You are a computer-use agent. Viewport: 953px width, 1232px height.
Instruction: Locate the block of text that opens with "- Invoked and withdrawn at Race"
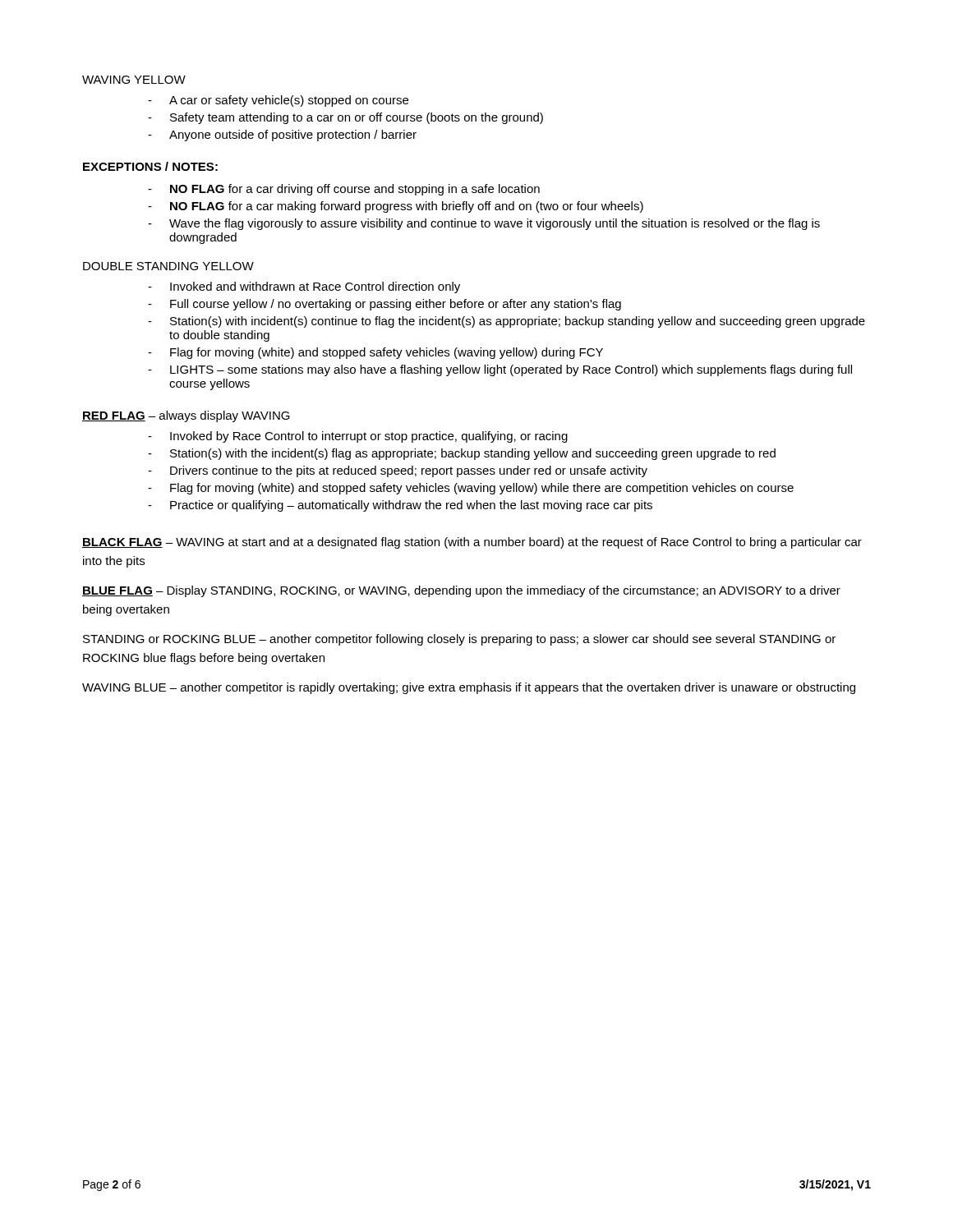pyautogui.click(x=304, y=287)
